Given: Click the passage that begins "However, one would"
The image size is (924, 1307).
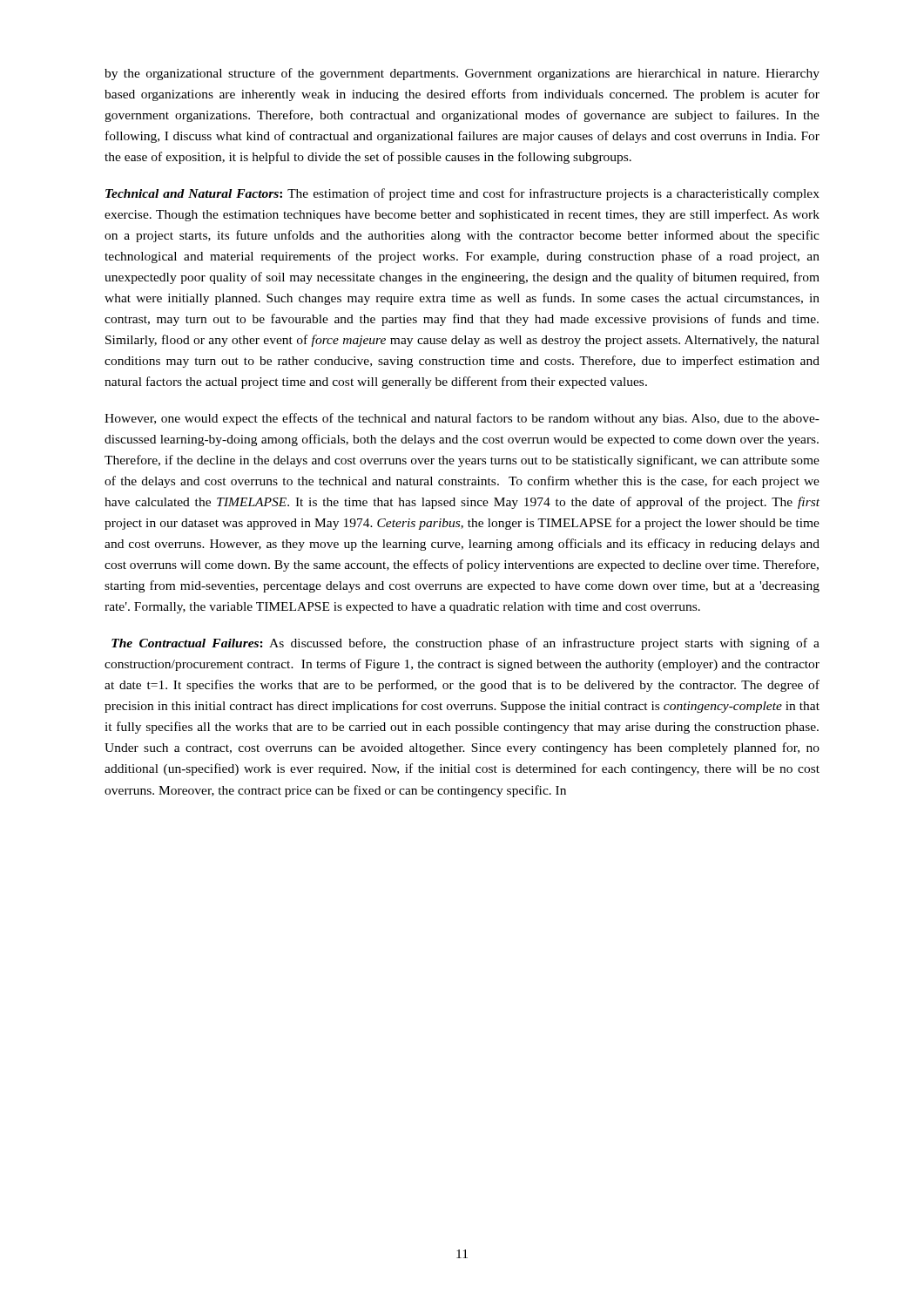Looking at the screenshot, I should pos(462,512).
